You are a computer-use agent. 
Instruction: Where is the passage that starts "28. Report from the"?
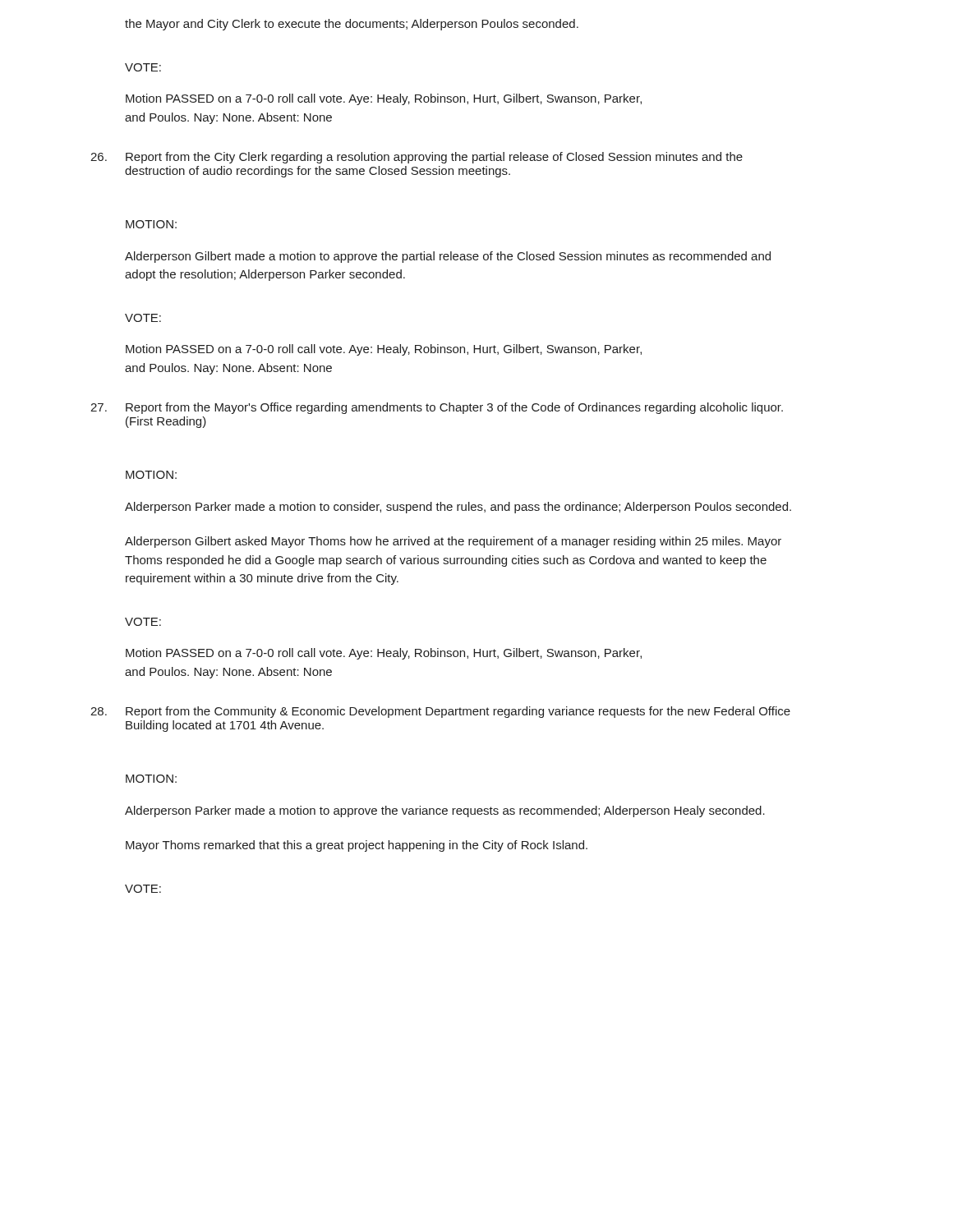(x=448, y=718)
